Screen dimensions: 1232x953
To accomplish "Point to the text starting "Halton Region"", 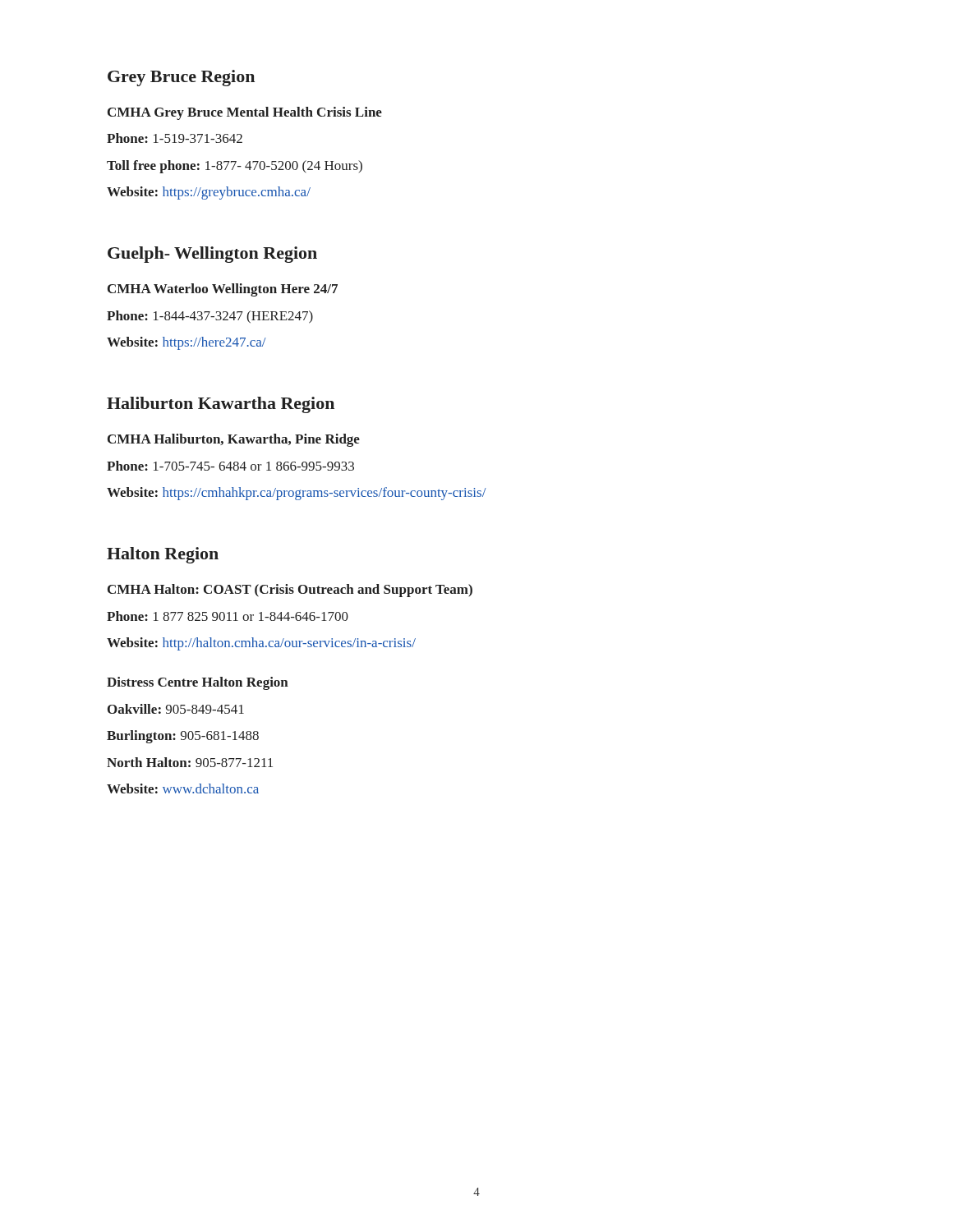I will tap(163, 554).
